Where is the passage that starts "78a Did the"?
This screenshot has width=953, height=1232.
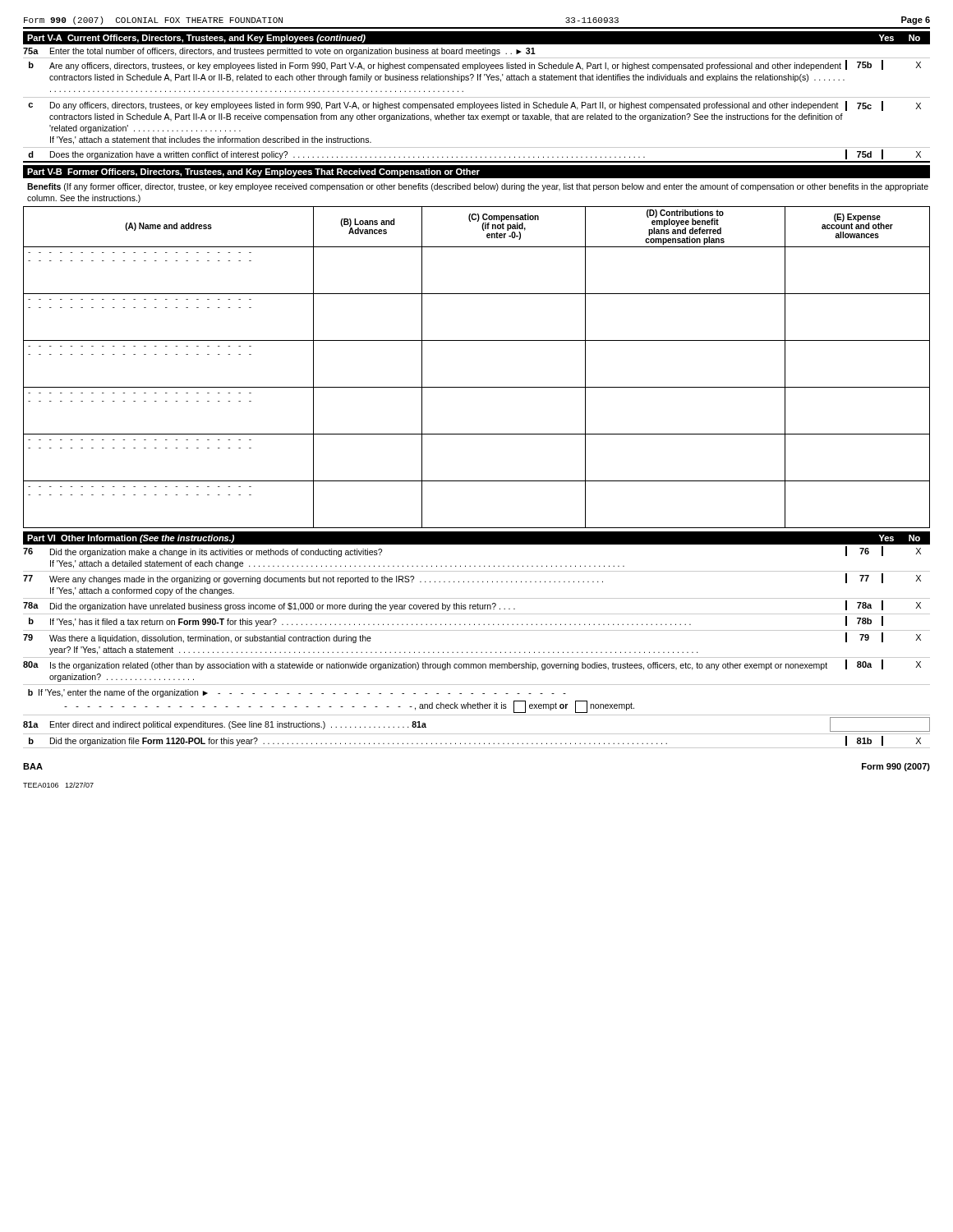(476, 606)
